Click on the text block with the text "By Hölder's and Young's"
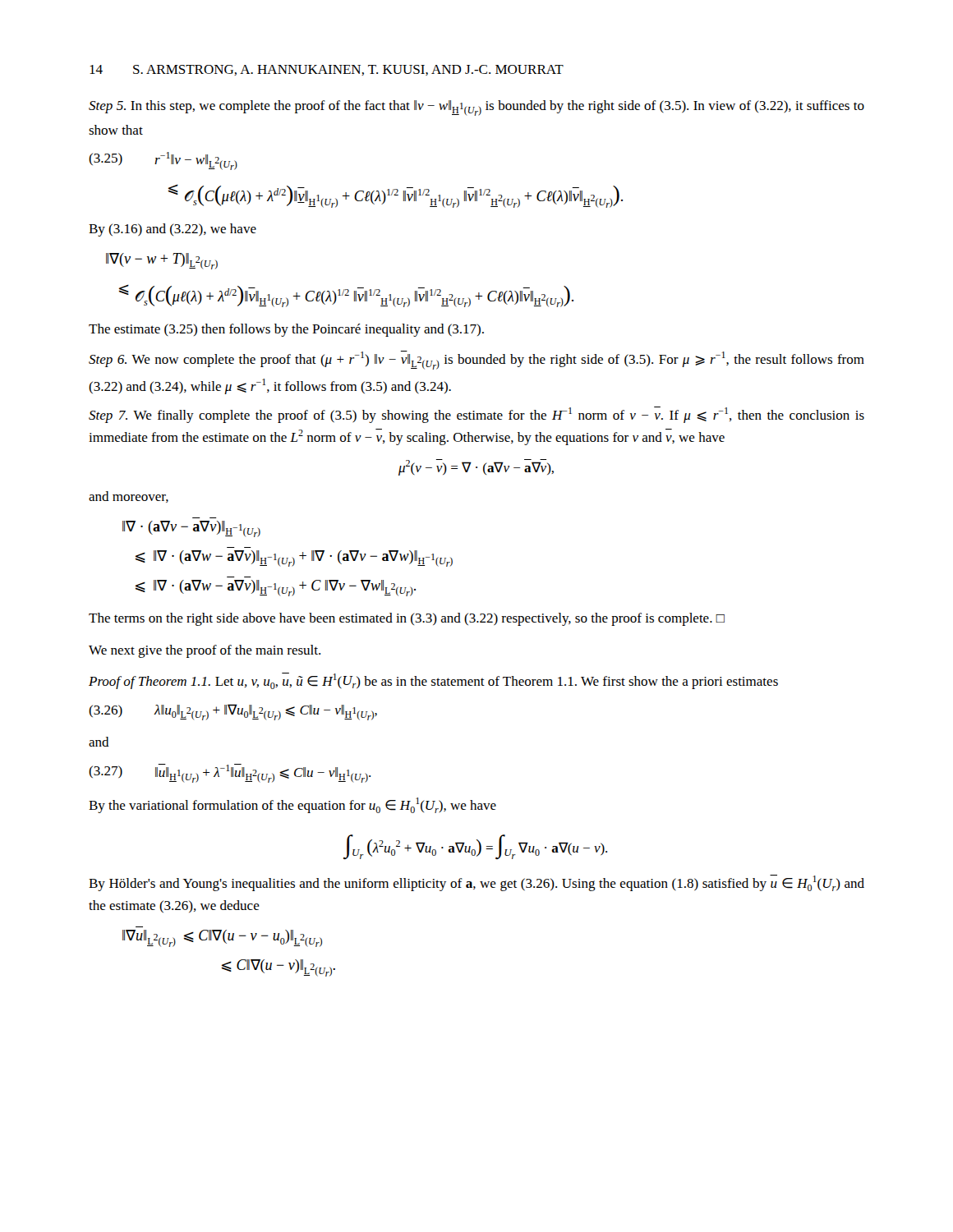Viewport: 953px width, 1232px height. pyautogui.click(x=476, y=894)
